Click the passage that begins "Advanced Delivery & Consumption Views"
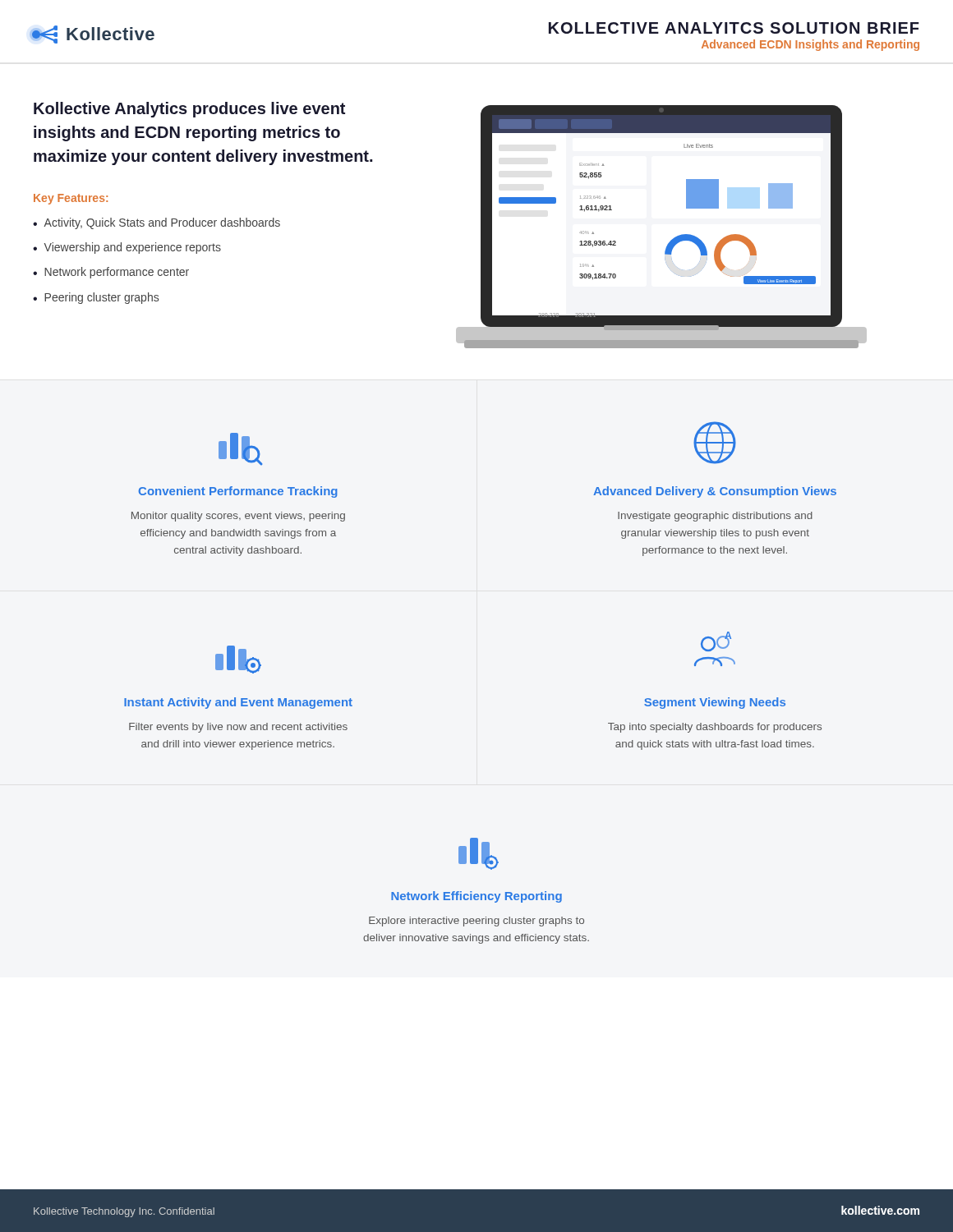The height and width of the screenshot is (1232, 953). [715, 488]
